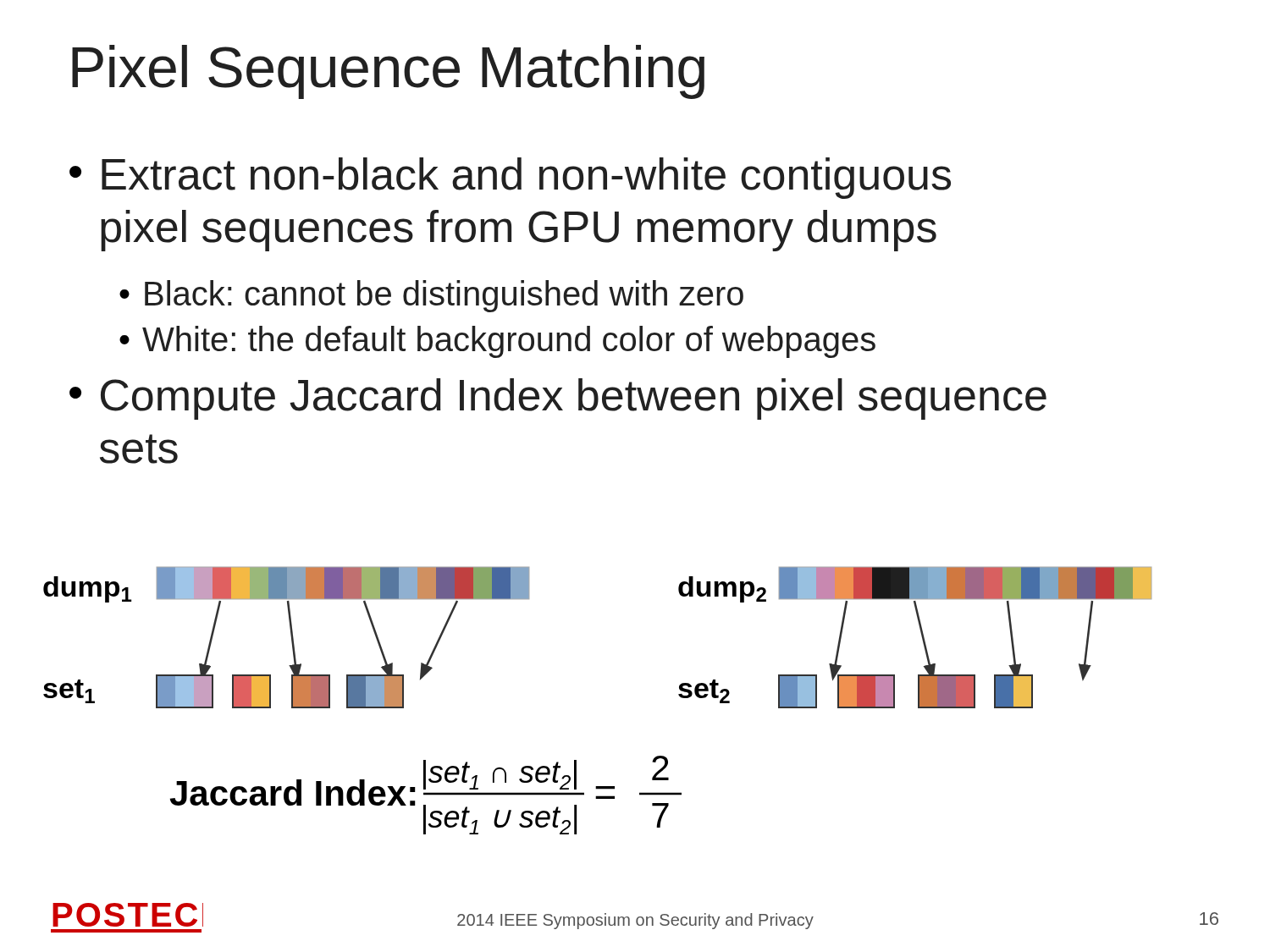Point to the text starting "Jaccard Index: |set1 ∩ set2| |set1 ∪ set2|"
1270x952 pixels.
pos(550,793)
